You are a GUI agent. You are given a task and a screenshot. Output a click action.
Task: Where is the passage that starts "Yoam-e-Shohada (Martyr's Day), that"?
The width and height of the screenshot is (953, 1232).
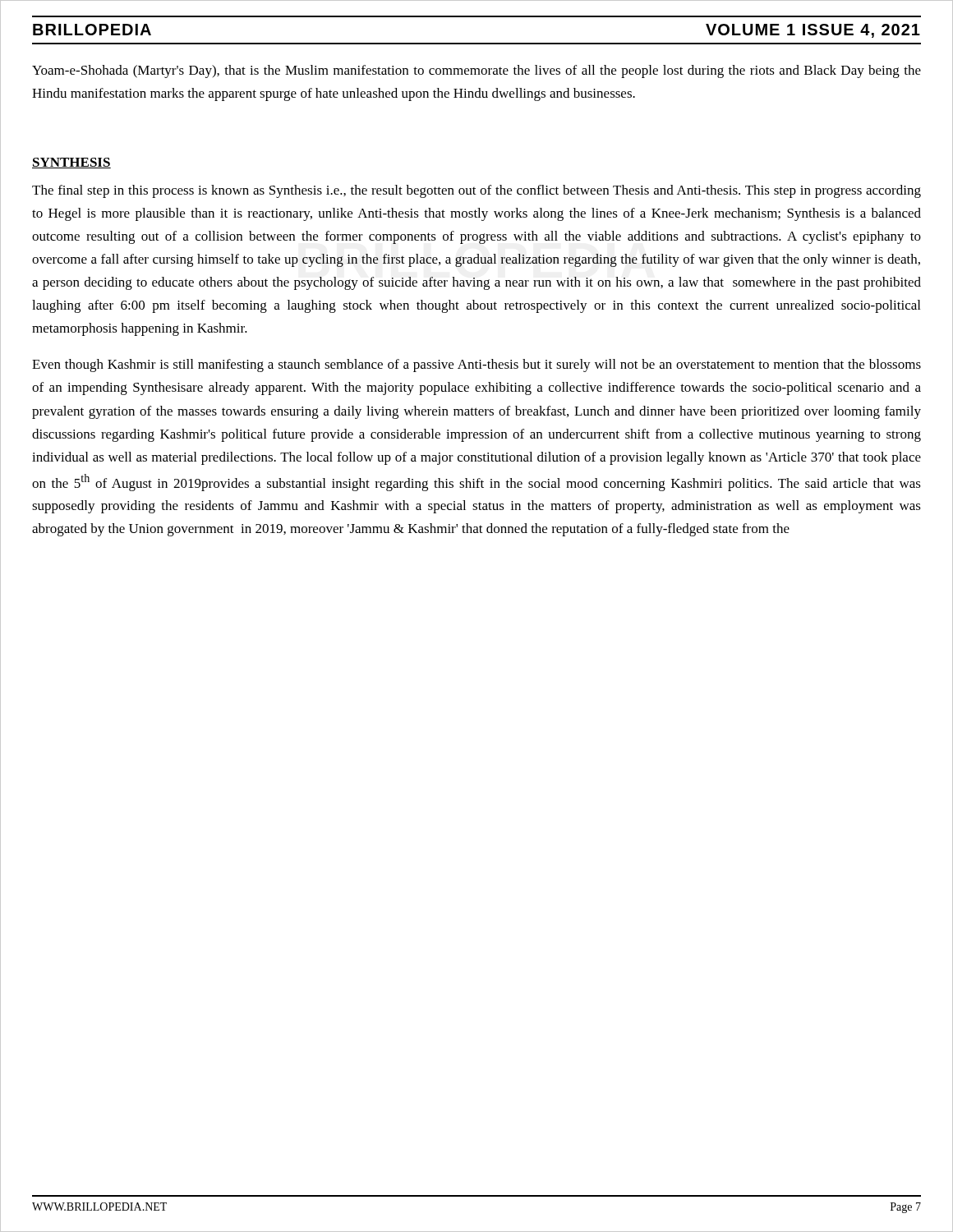click(476, 82)
